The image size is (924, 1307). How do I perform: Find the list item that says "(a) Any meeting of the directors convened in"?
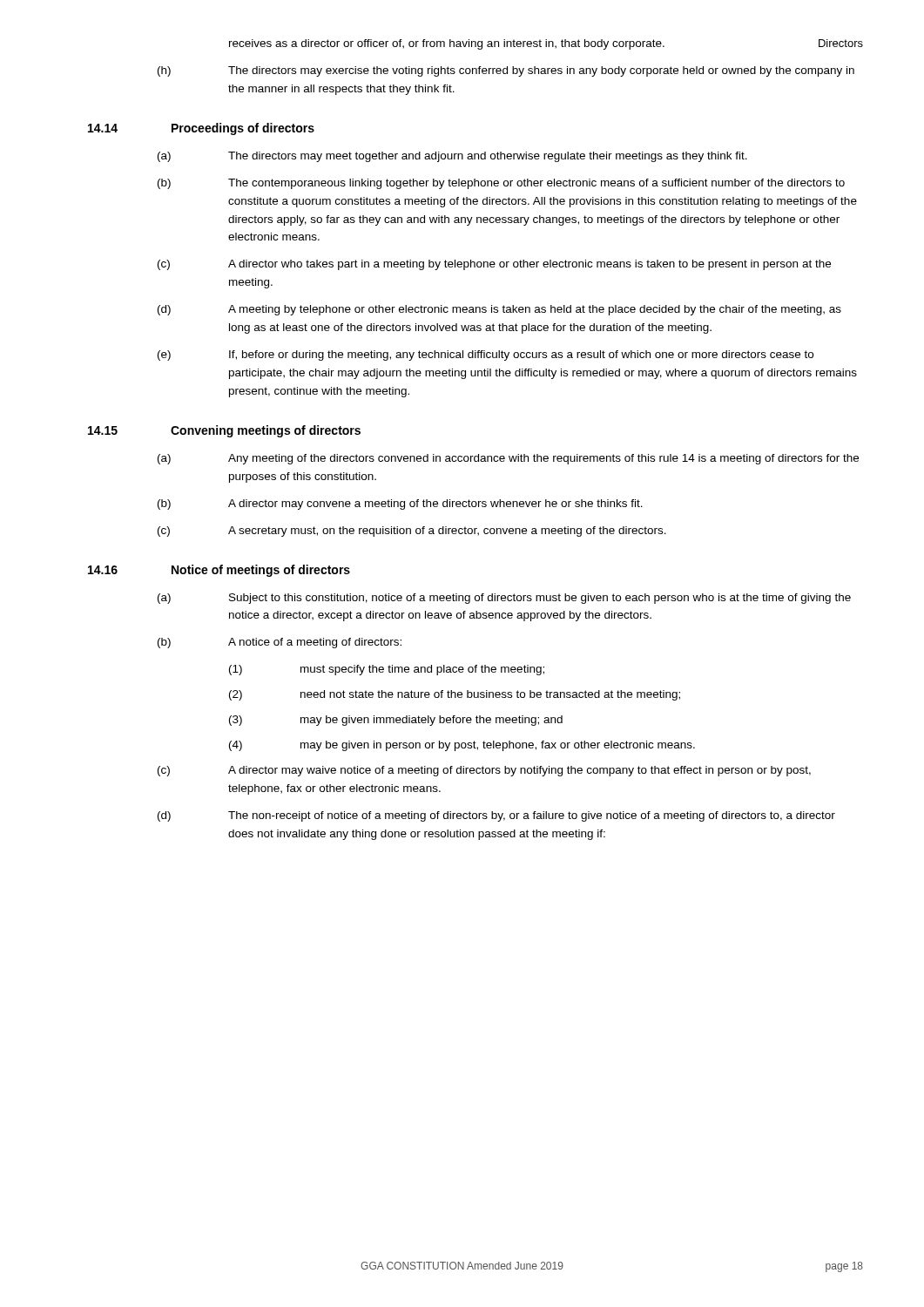(x=475, y=468)
